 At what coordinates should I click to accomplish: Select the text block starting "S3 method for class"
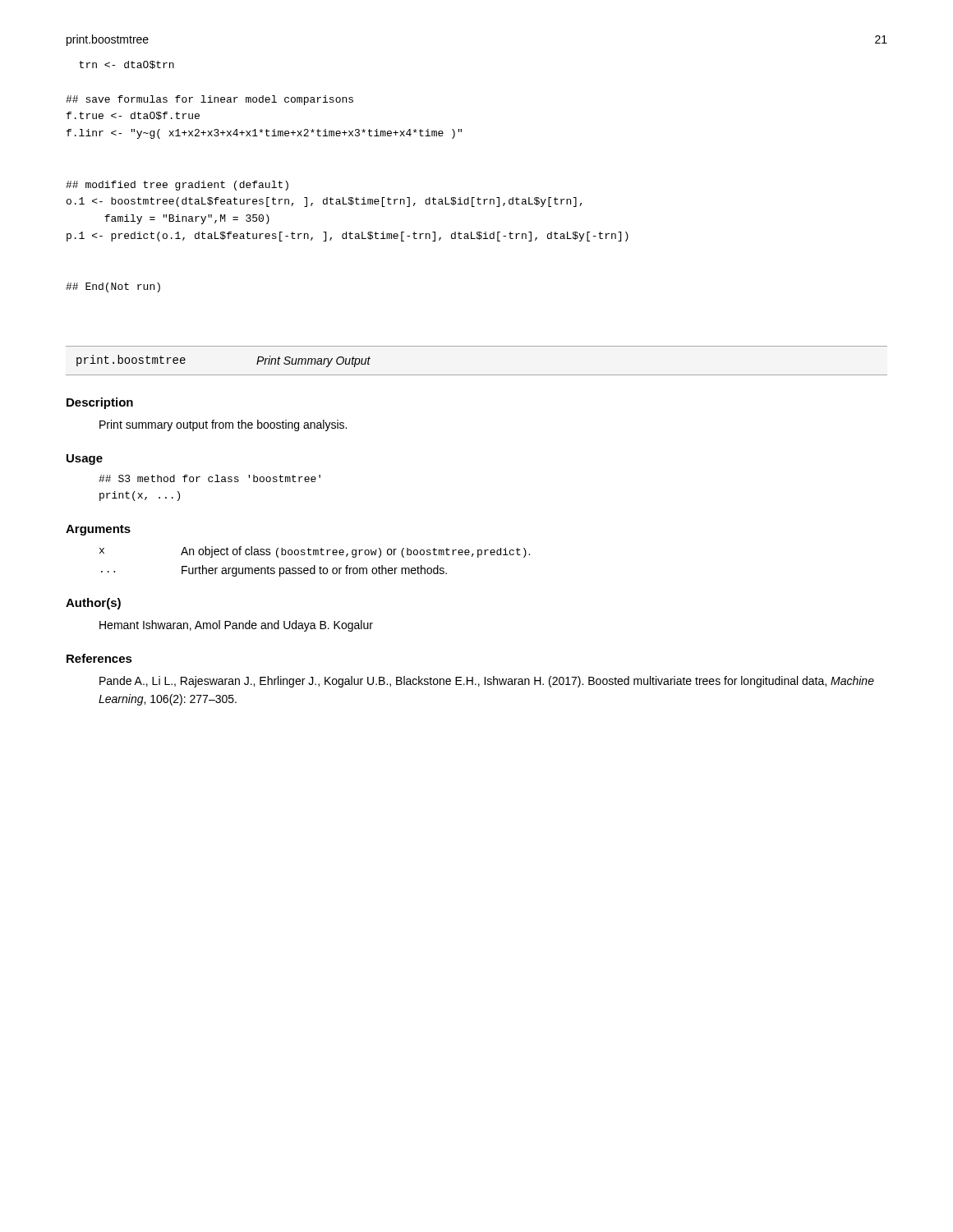click(209, 478)
